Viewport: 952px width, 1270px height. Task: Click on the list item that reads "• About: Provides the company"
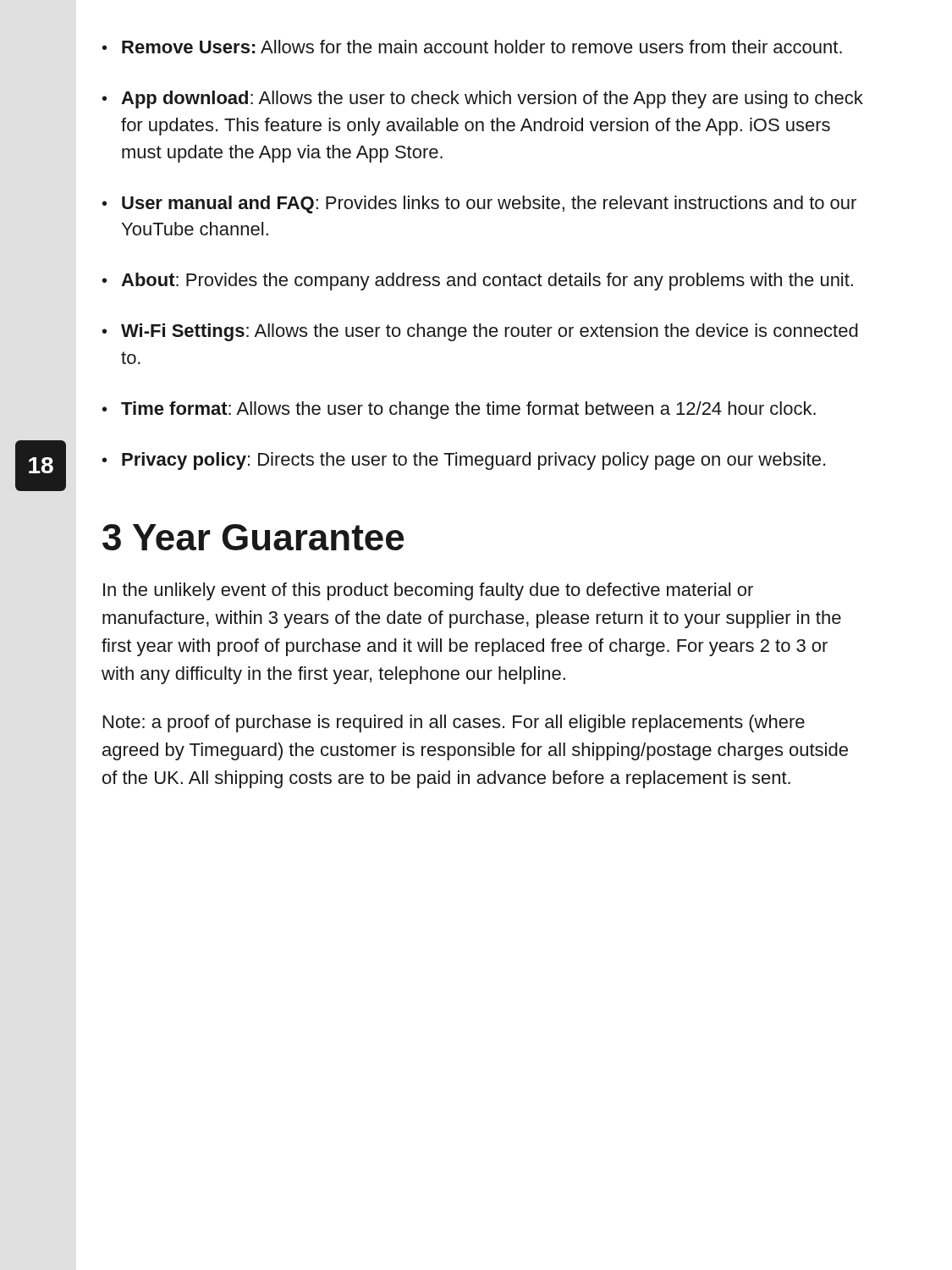click(x=478, y=280)
